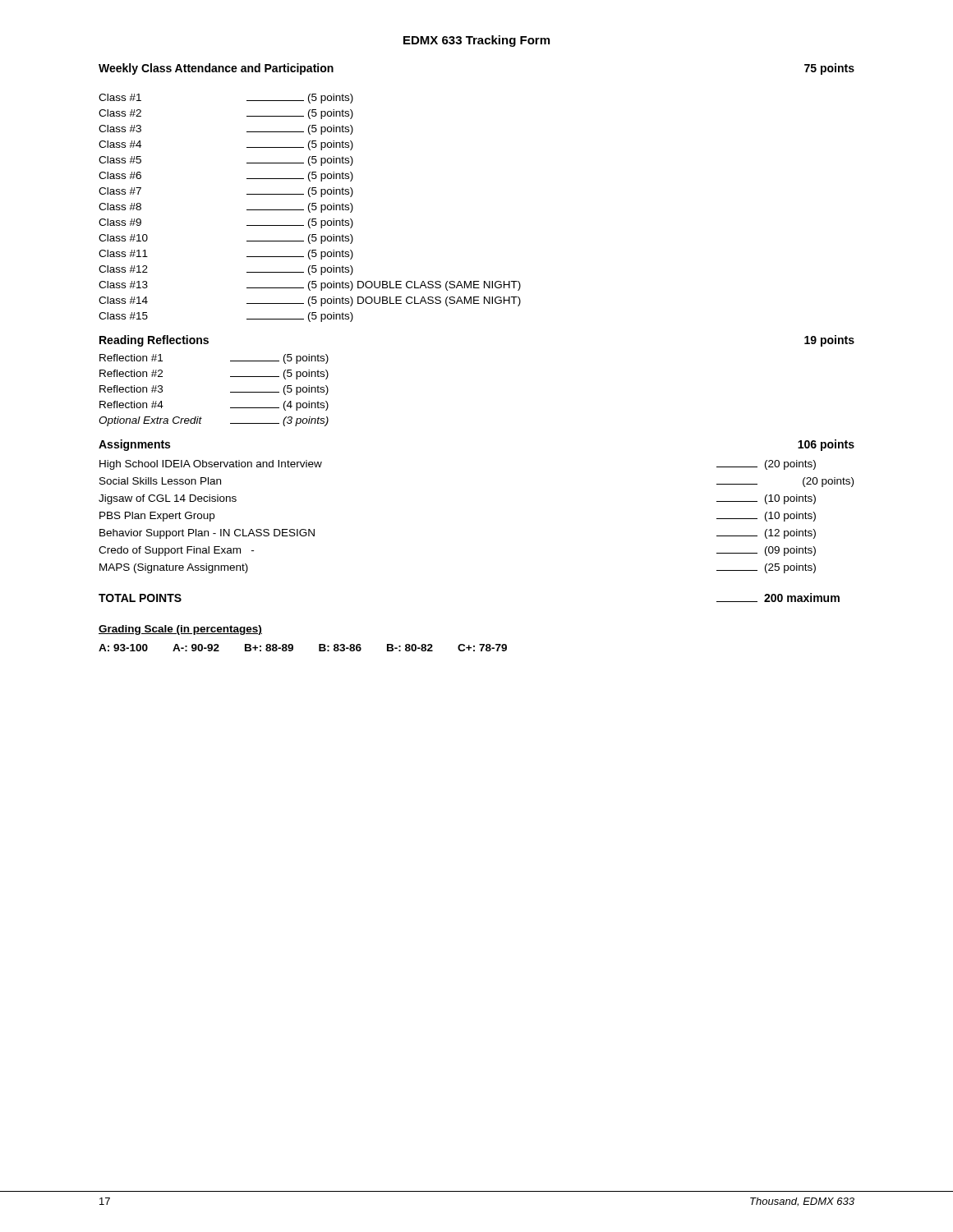
Task: Find the element starting "Grading Scale (in percentages)"
Action: (180, 629)
